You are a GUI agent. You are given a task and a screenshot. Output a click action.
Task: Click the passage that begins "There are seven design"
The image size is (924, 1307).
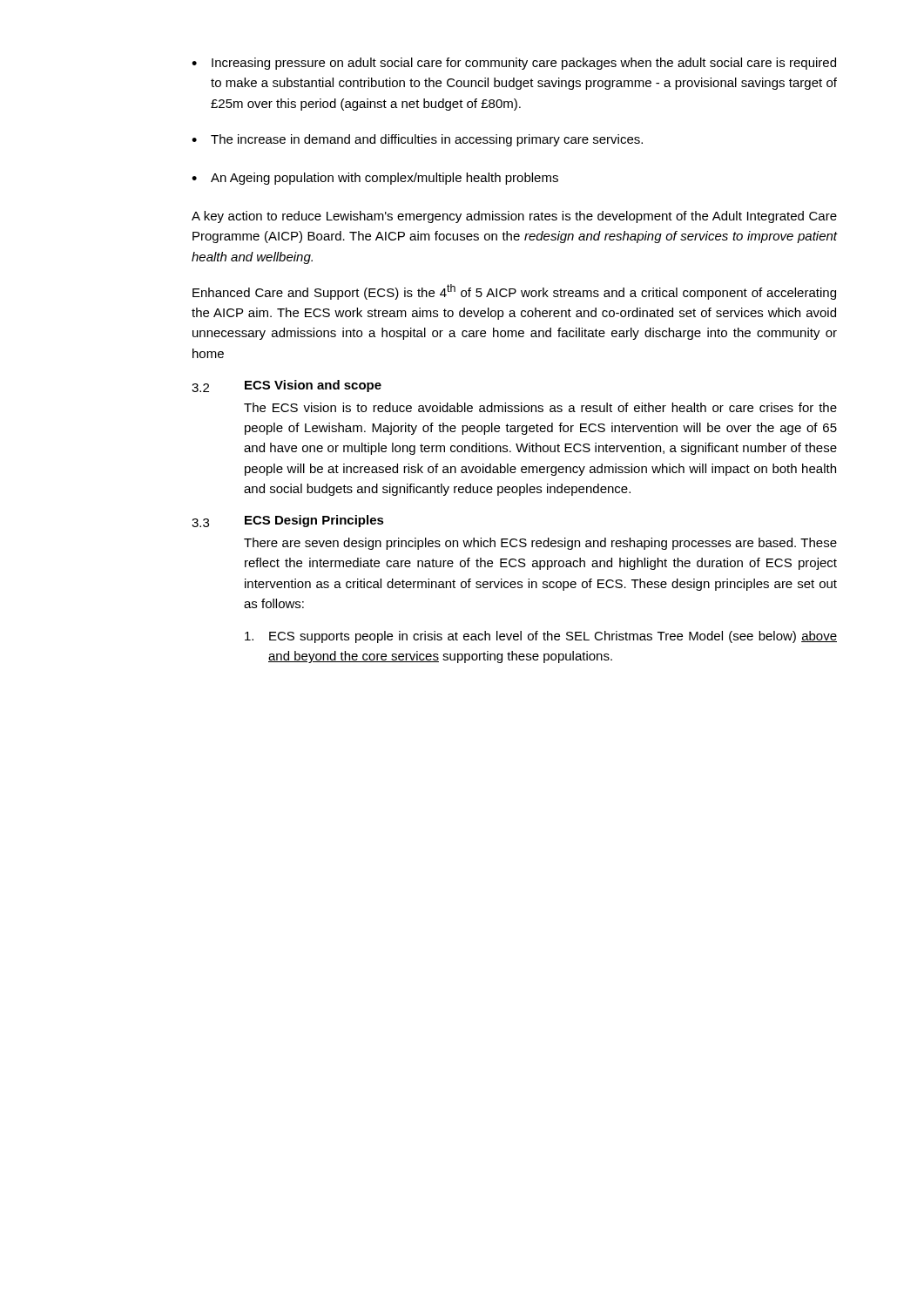click(x=540, y=573)
